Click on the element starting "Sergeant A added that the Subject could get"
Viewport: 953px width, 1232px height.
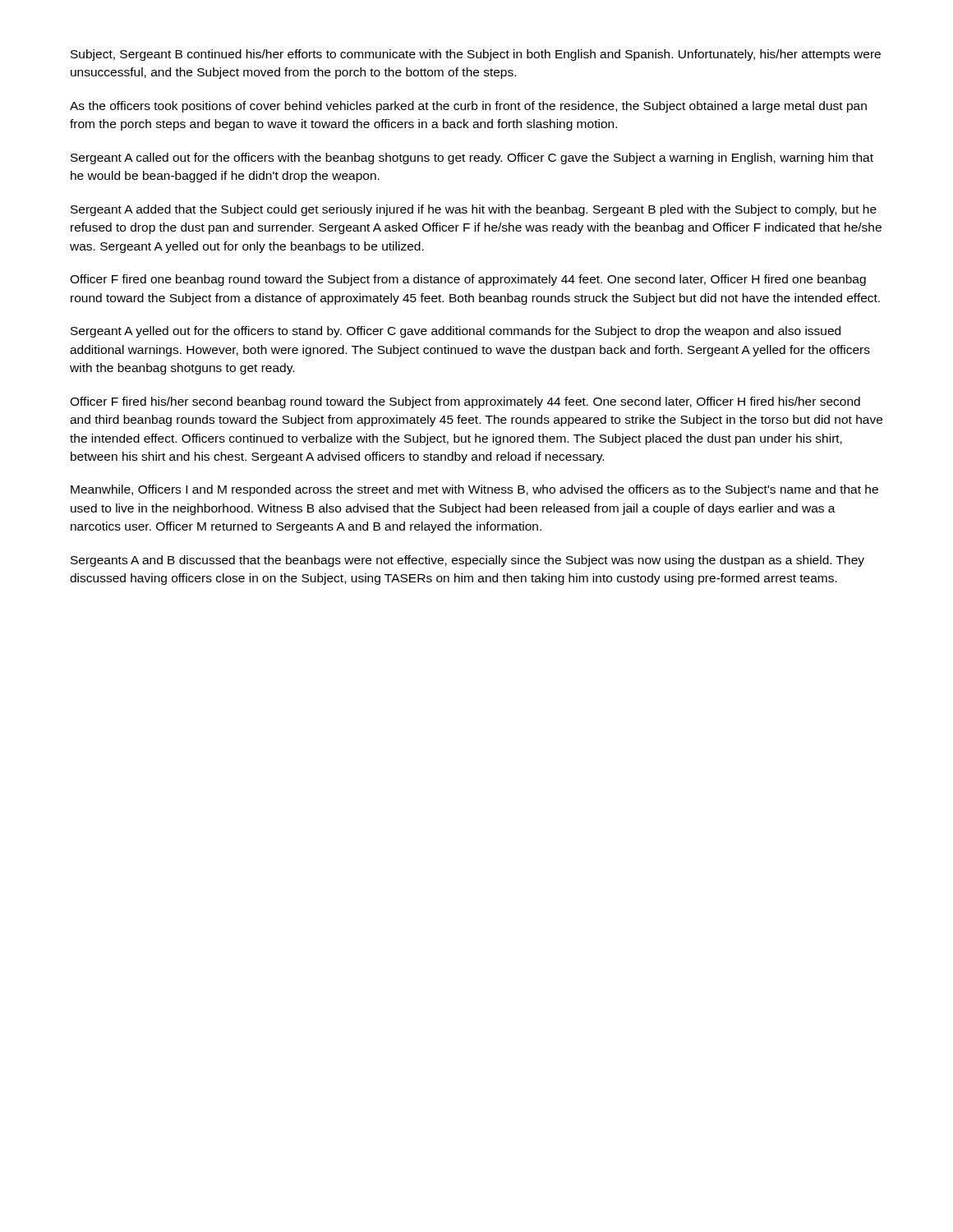click(x=476, y=227)
